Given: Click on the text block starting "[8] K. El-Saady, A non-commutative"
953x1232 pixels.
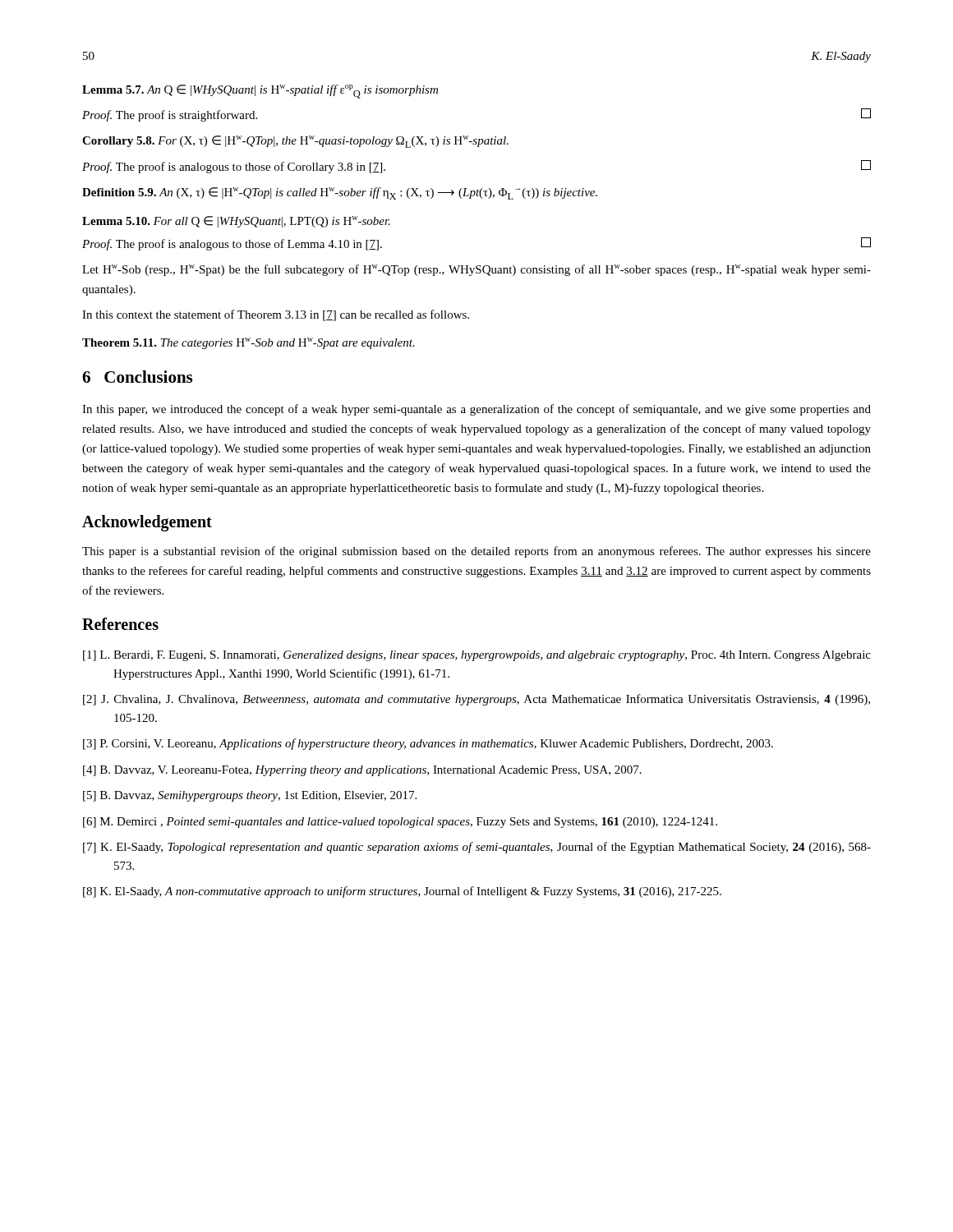Looking at the screenshot, I should coord(402,891).
